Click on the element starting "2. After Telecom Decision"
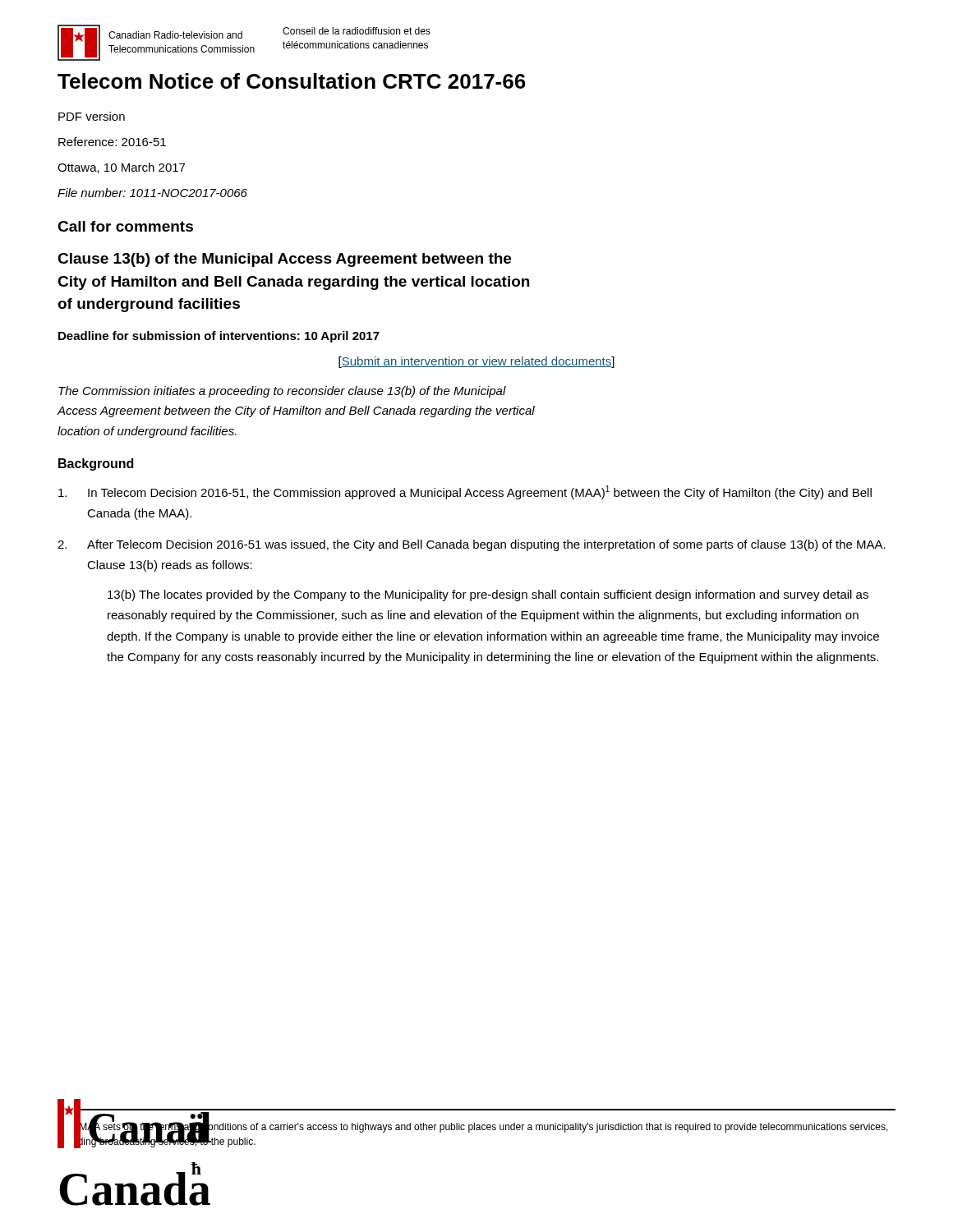Viewport: 953px width, 1232px height. 476,555
